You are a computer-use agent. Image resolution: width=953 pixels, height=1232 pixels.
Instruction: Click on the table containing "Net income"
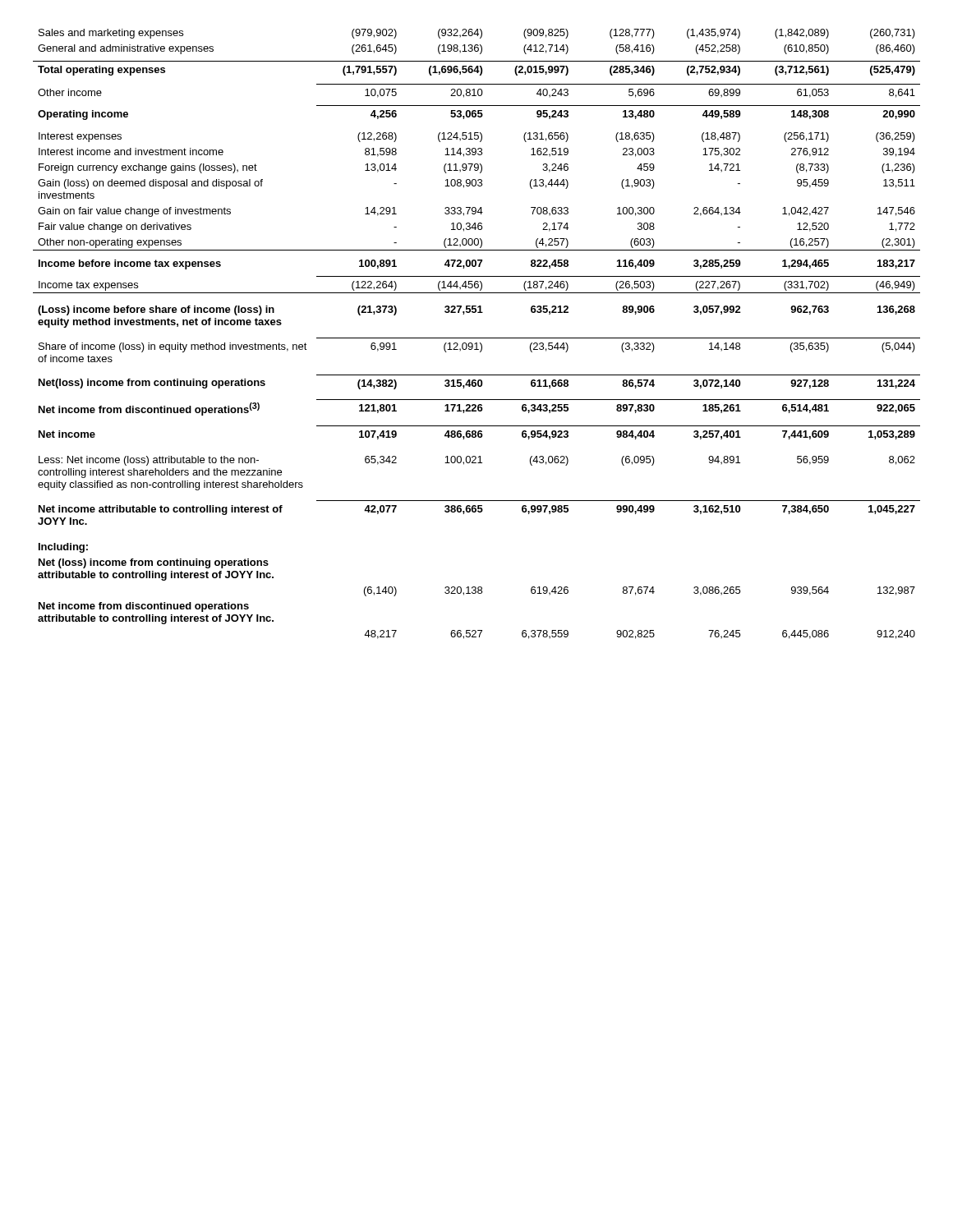476,333
